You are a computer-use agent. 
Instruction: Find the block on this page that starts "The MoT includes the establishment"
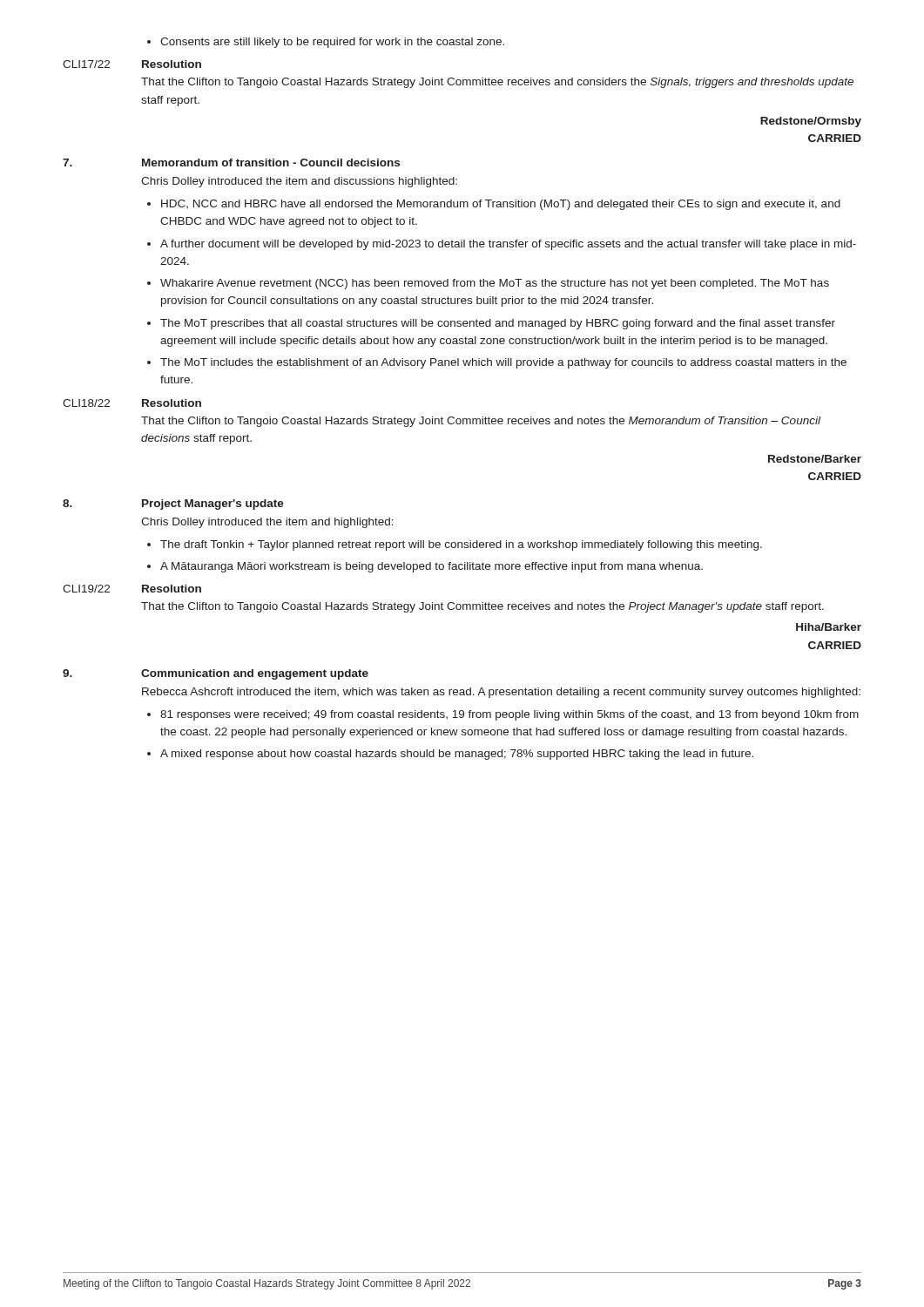coord(504,371)
